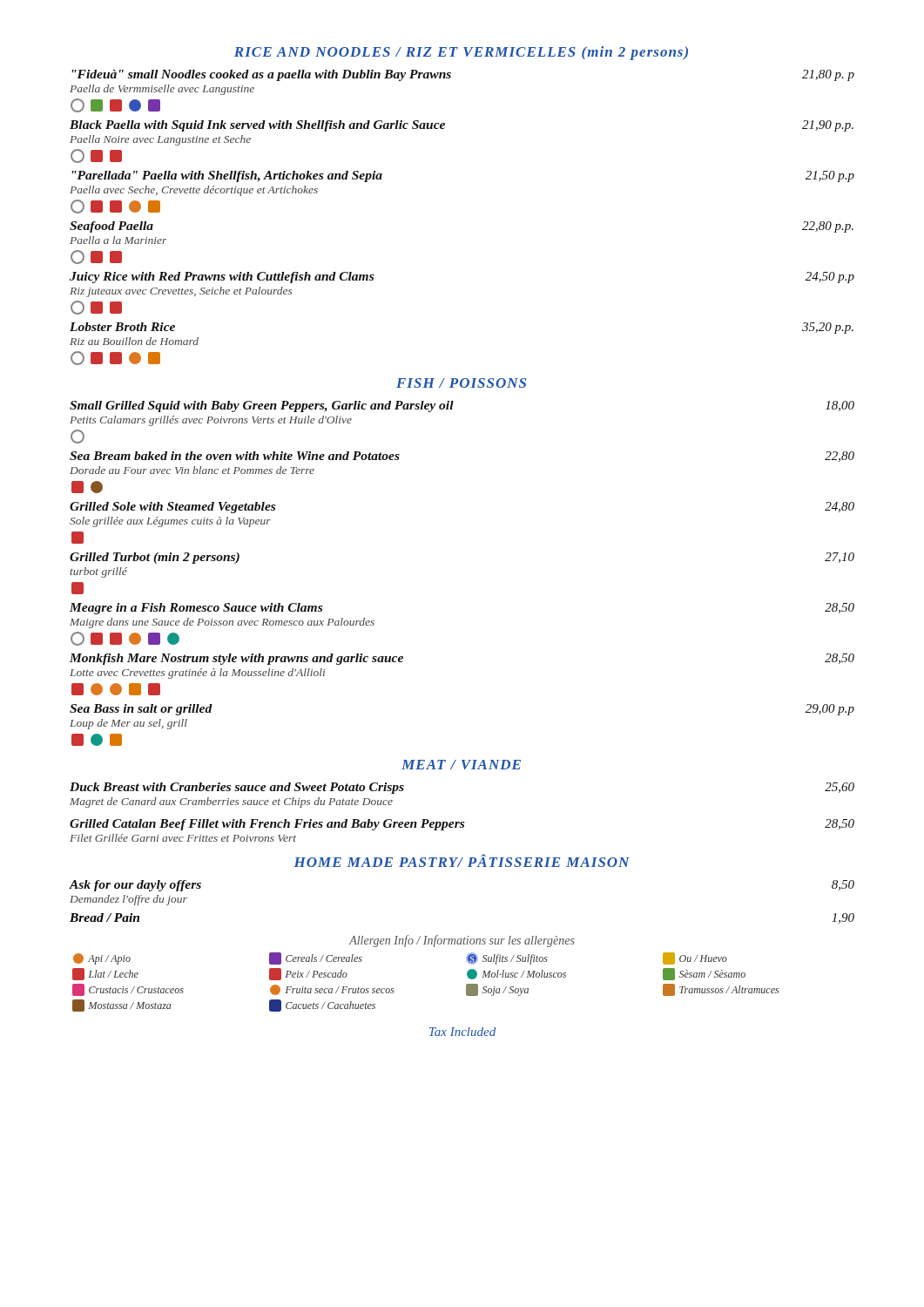Click on the block starting "MEAT / VIANDE"
This screenshot has height=1307, width=924.
click(x=462, y=765)
